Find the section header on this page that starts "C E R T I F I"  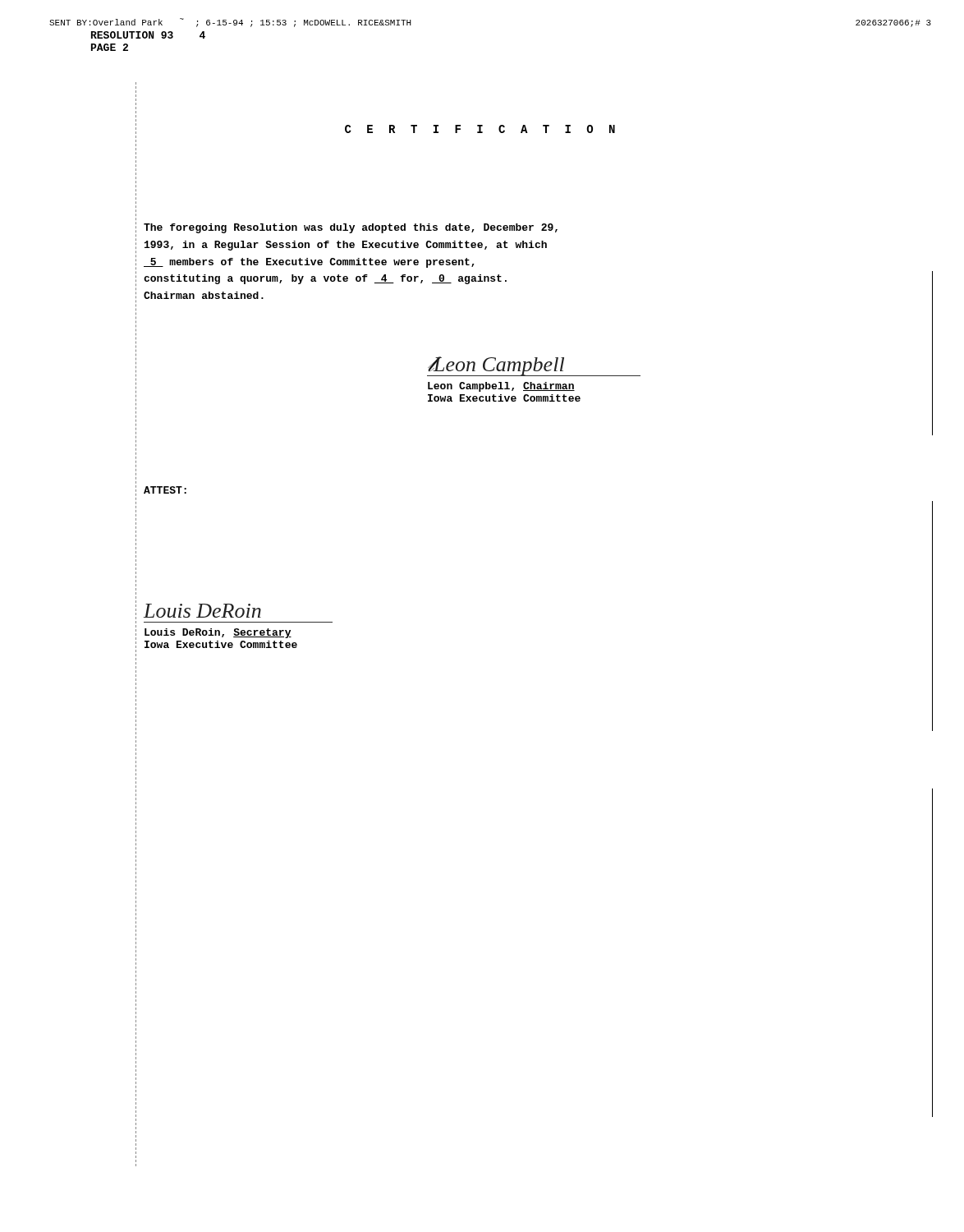482,130
